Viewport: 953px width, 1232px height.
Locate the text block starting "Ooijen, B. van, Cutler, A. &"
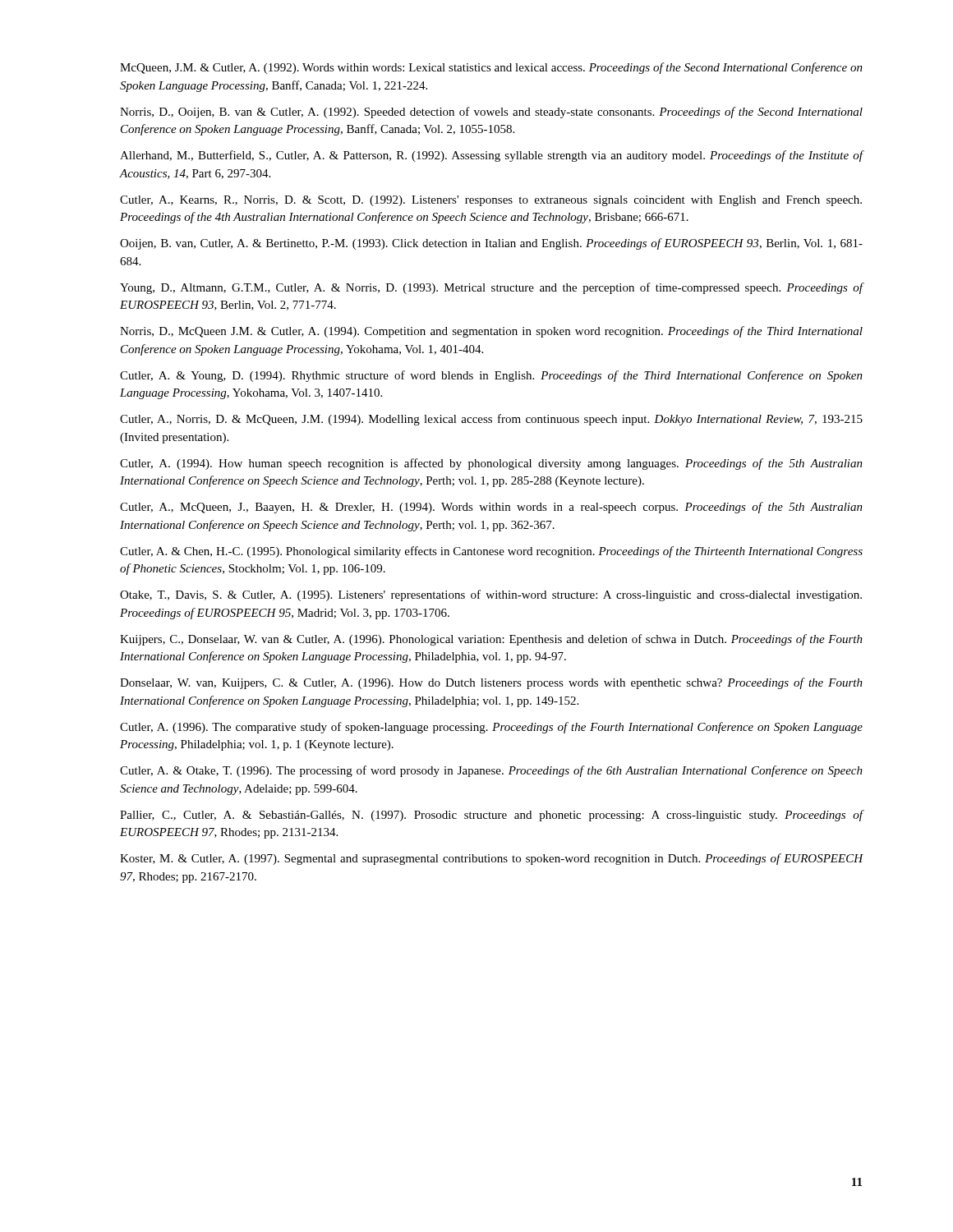click(x=476, y=253)
